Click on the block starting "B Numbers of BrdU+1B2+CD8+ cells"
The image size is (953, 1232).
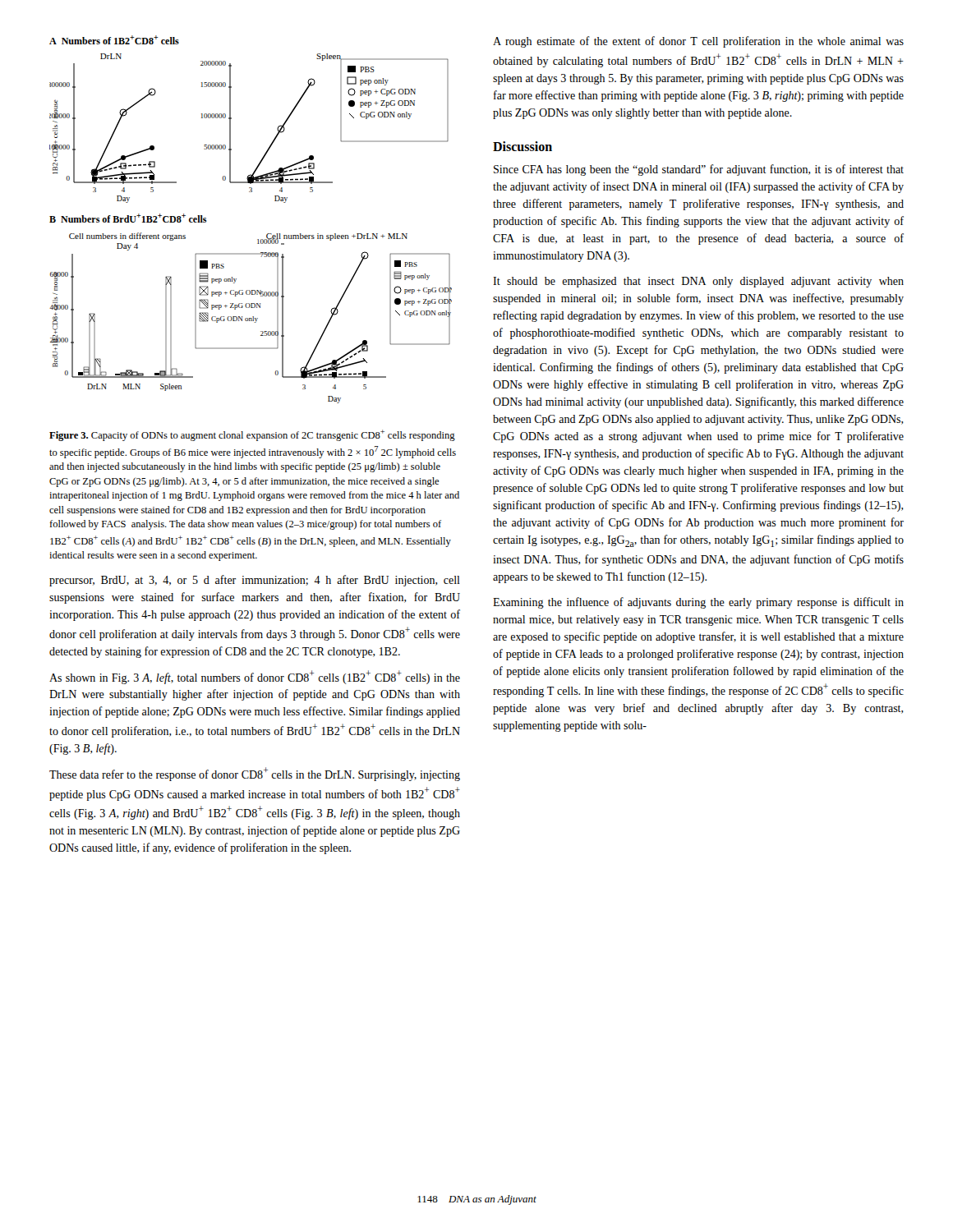pyautogui.click(x=128, y=218)
